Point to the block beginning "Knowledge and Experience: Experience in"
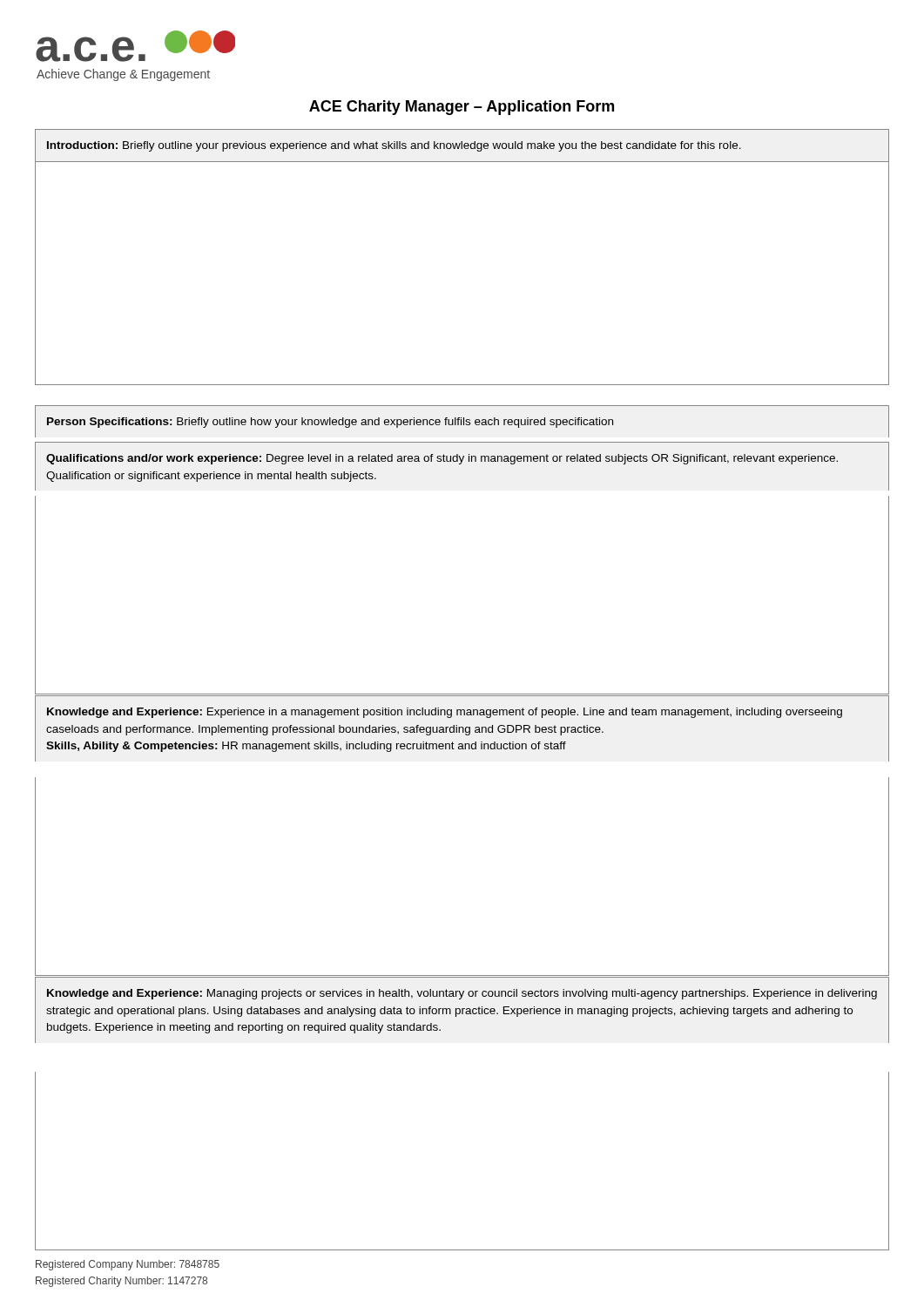This screenshot has height=1307, width=924. (444, 728)
